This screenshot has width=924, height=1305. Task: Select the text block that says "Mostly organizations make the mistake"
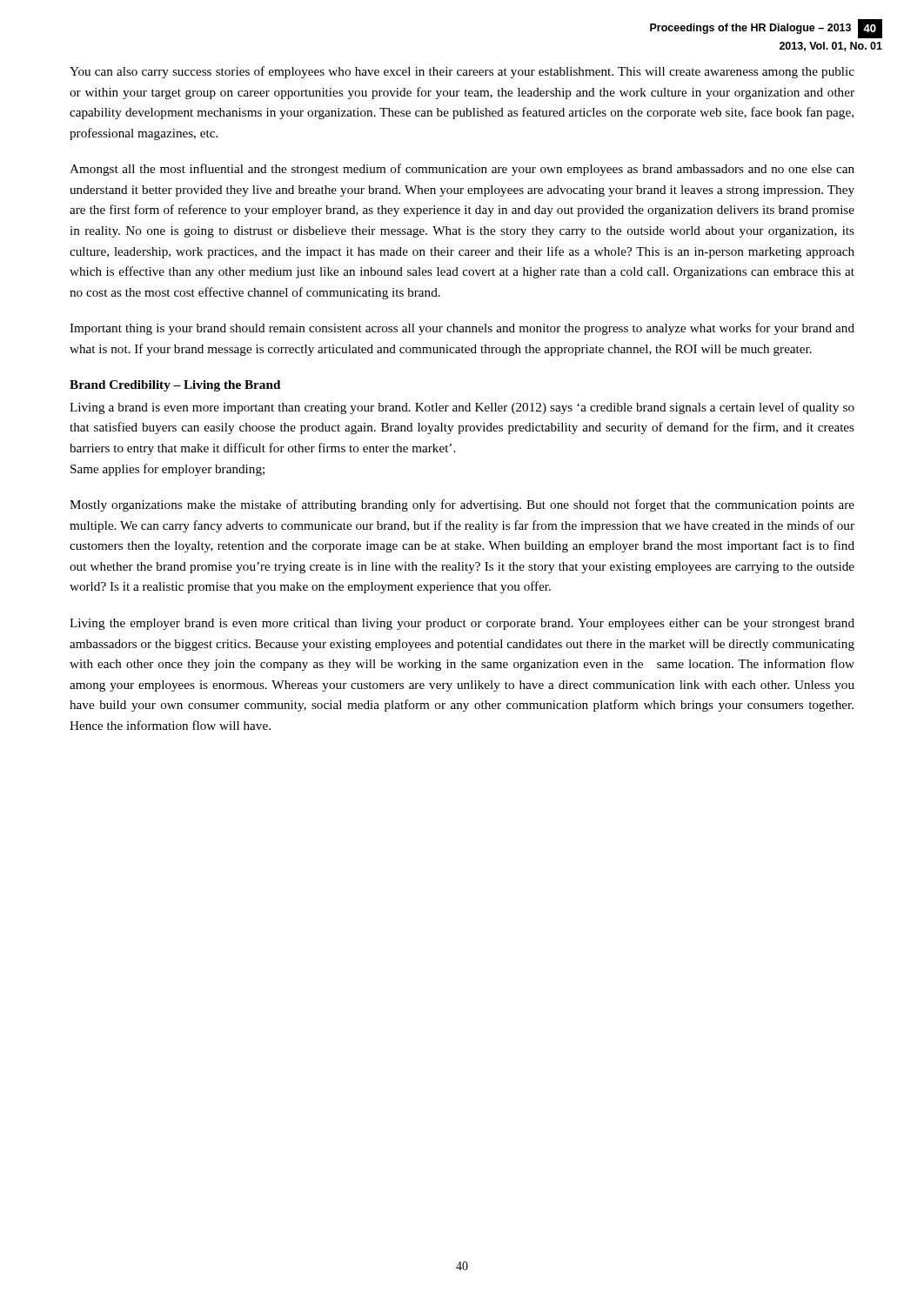pos(462,545)
